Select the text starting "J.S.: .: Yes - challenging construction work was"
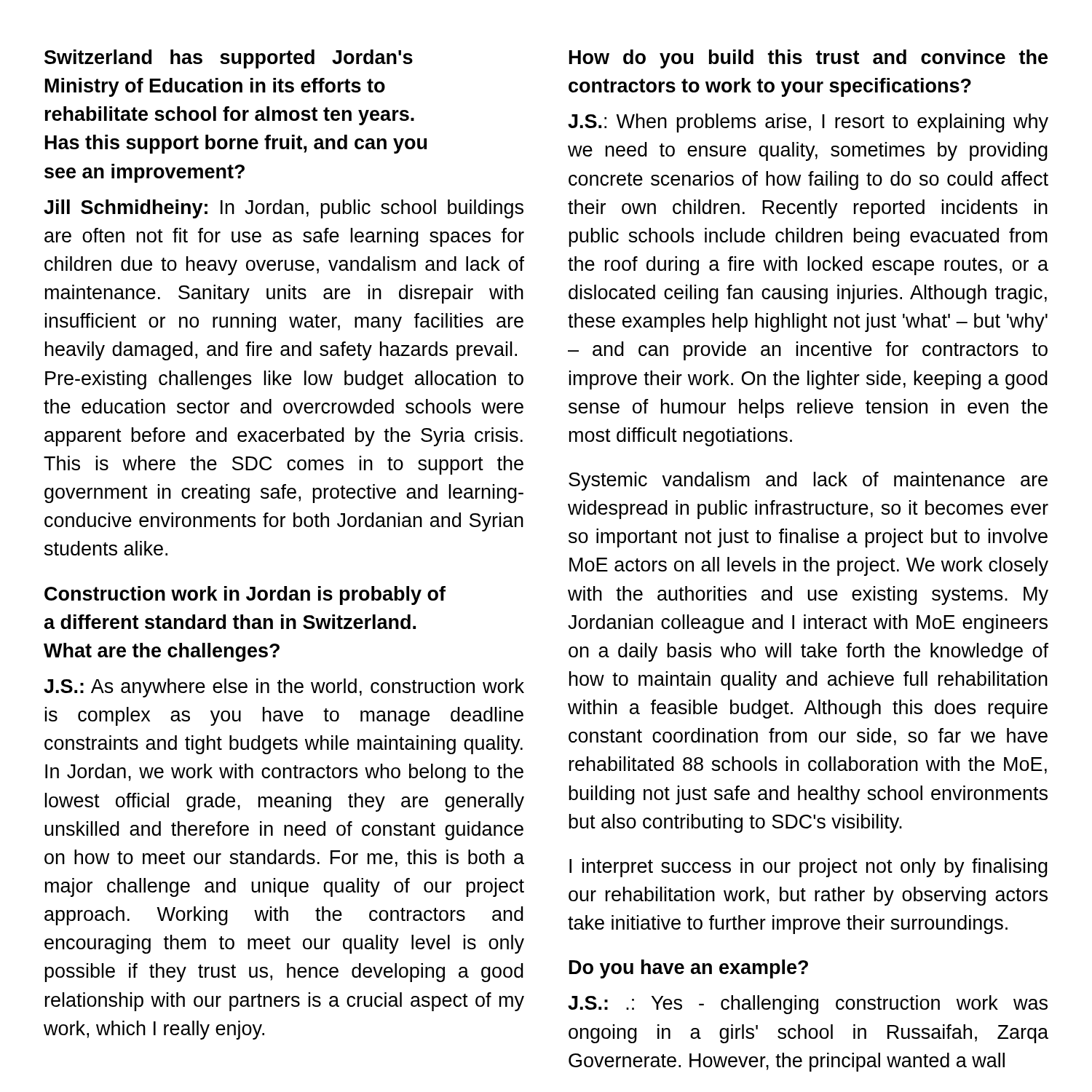This screenshot has height=1092, width=1092. (808, 1032)
